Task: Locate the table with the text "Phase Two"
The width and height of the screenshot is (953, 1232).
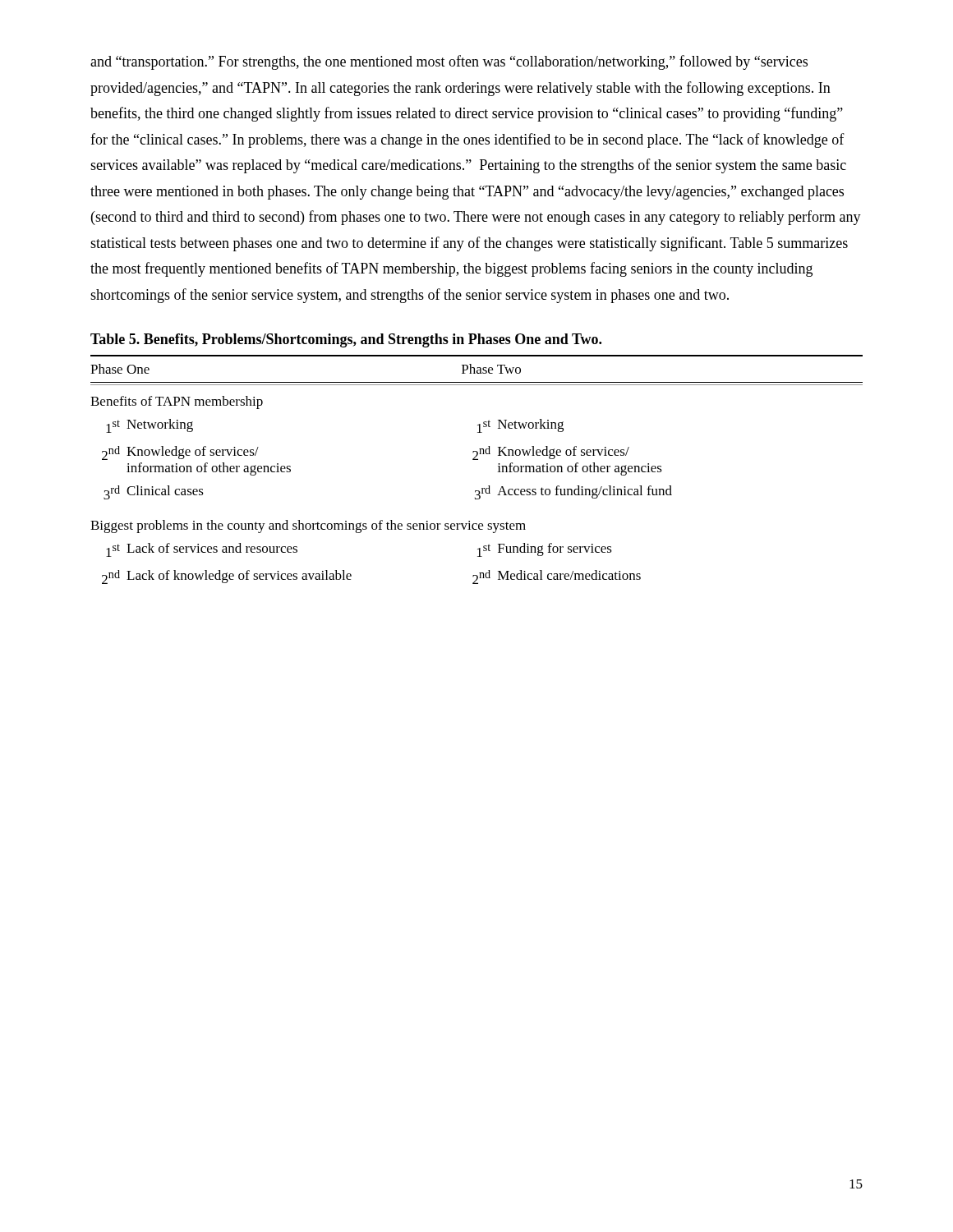Action: 476,473
